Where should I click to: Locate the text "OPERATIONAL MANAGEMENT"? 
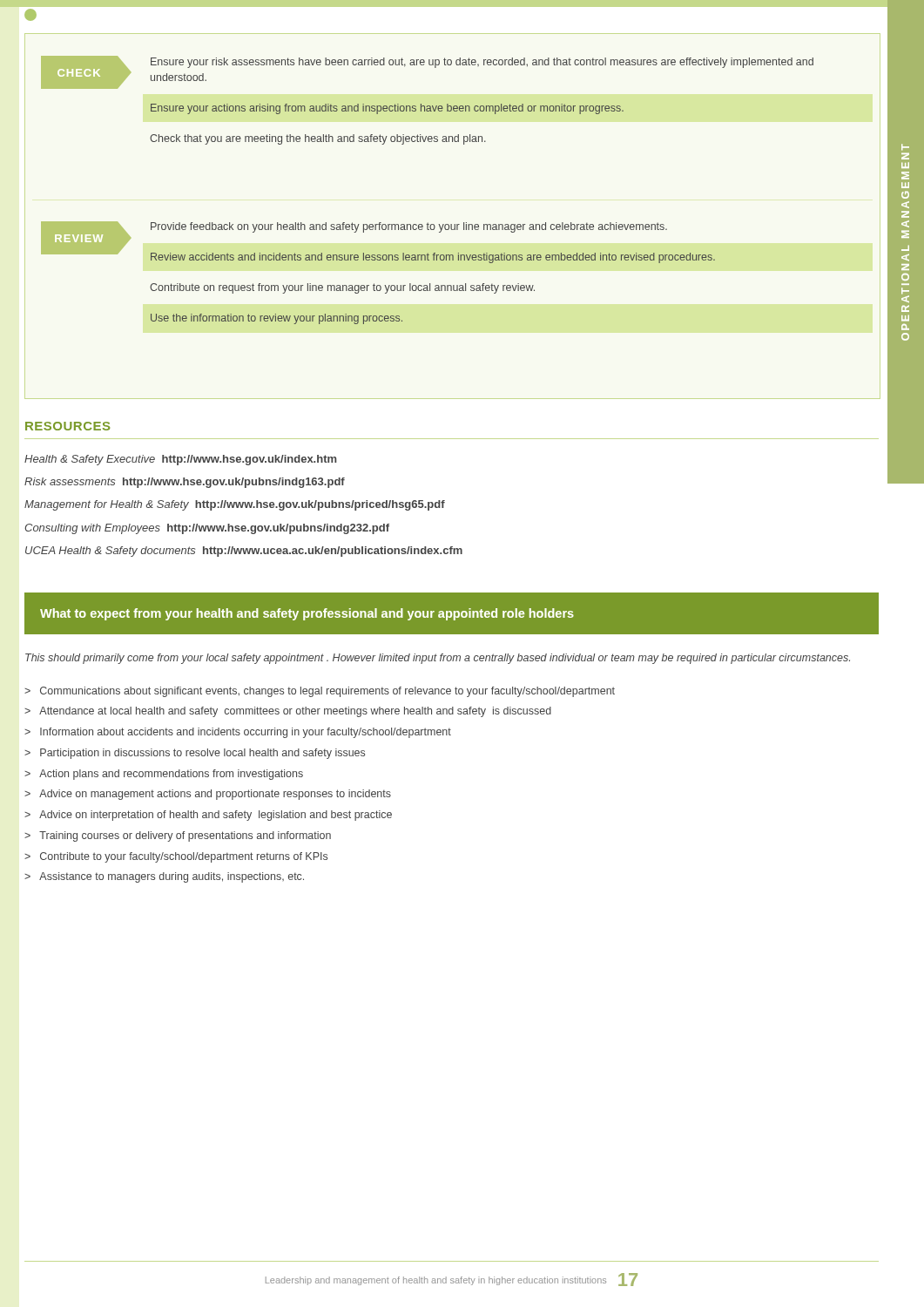[906, 242]
